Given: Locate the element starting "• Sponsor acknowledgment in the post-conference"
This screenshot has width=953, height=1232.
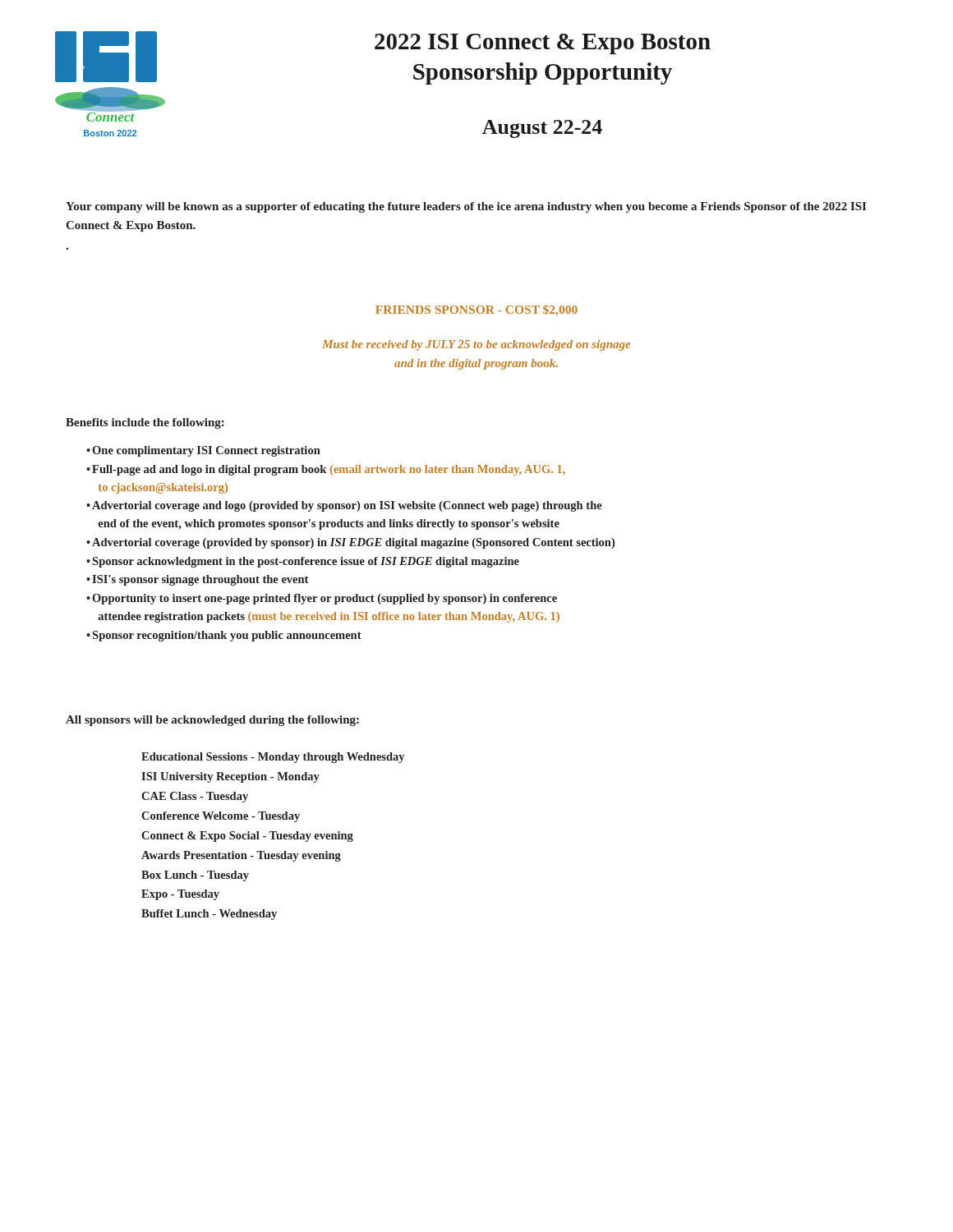Looking at the screenshot, I should point(487,561).
